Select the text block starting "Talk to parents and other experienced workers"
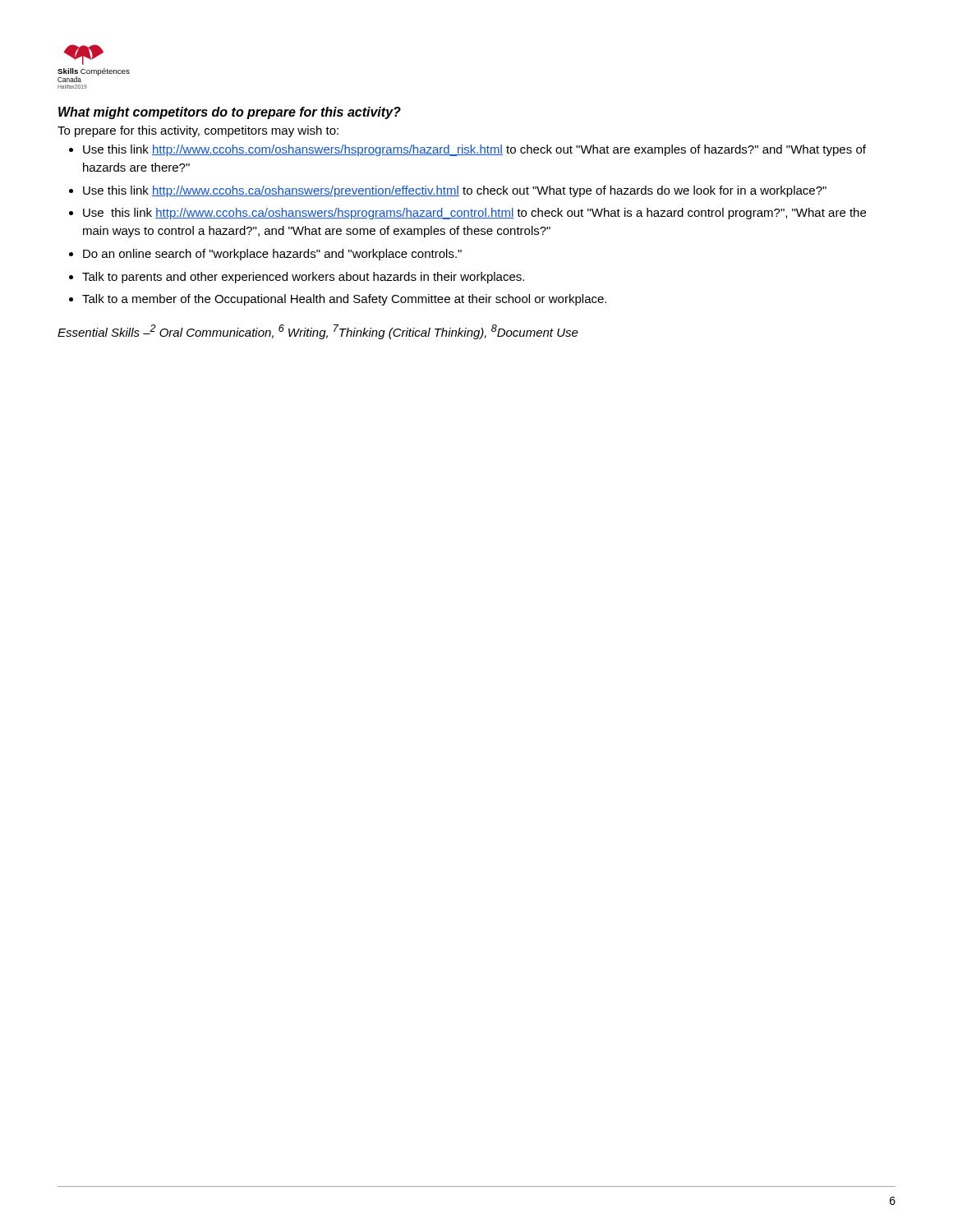 tap(304, 276)
